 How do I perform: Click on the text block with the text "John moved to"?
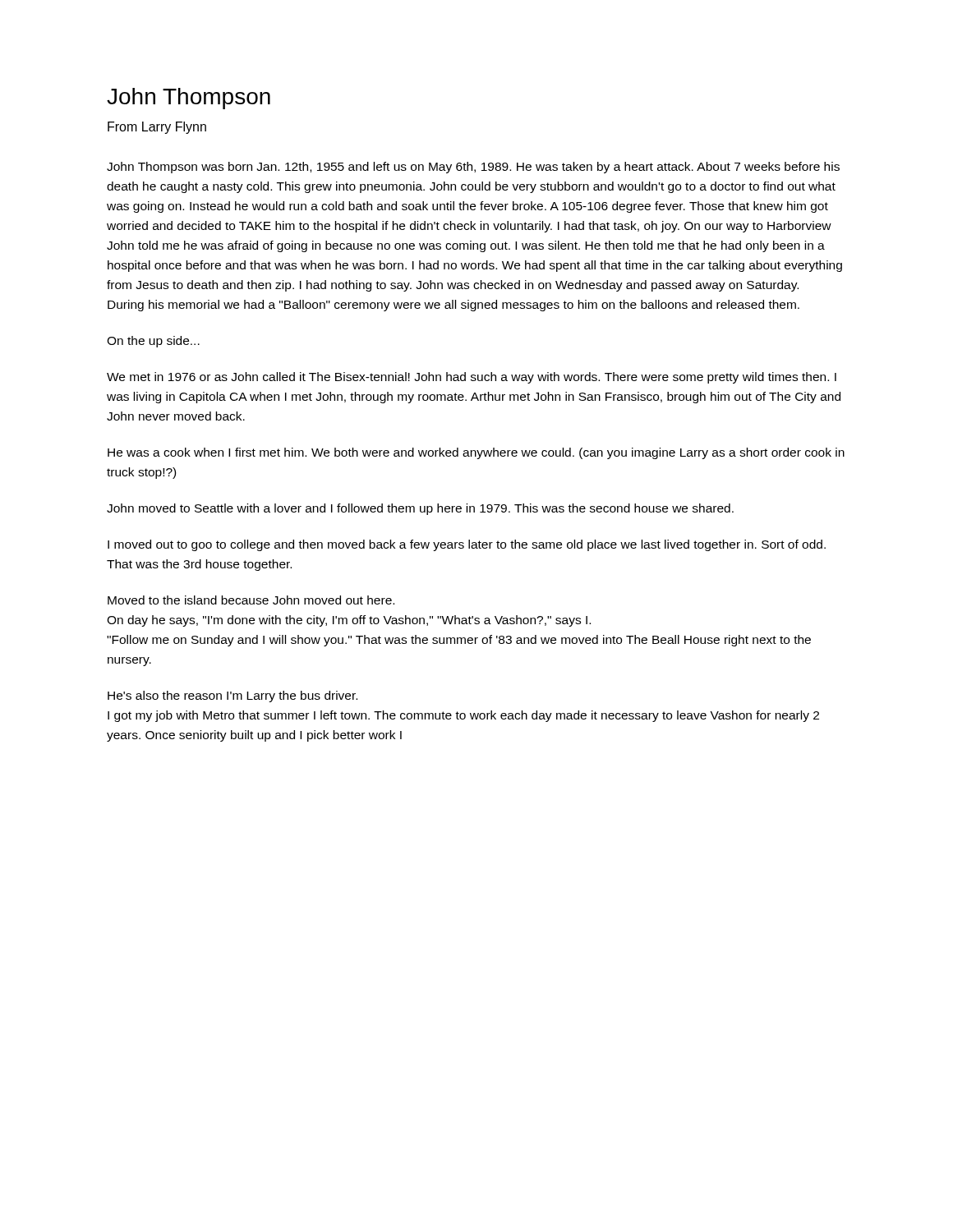pyautogui.click(x=421, y=508)
